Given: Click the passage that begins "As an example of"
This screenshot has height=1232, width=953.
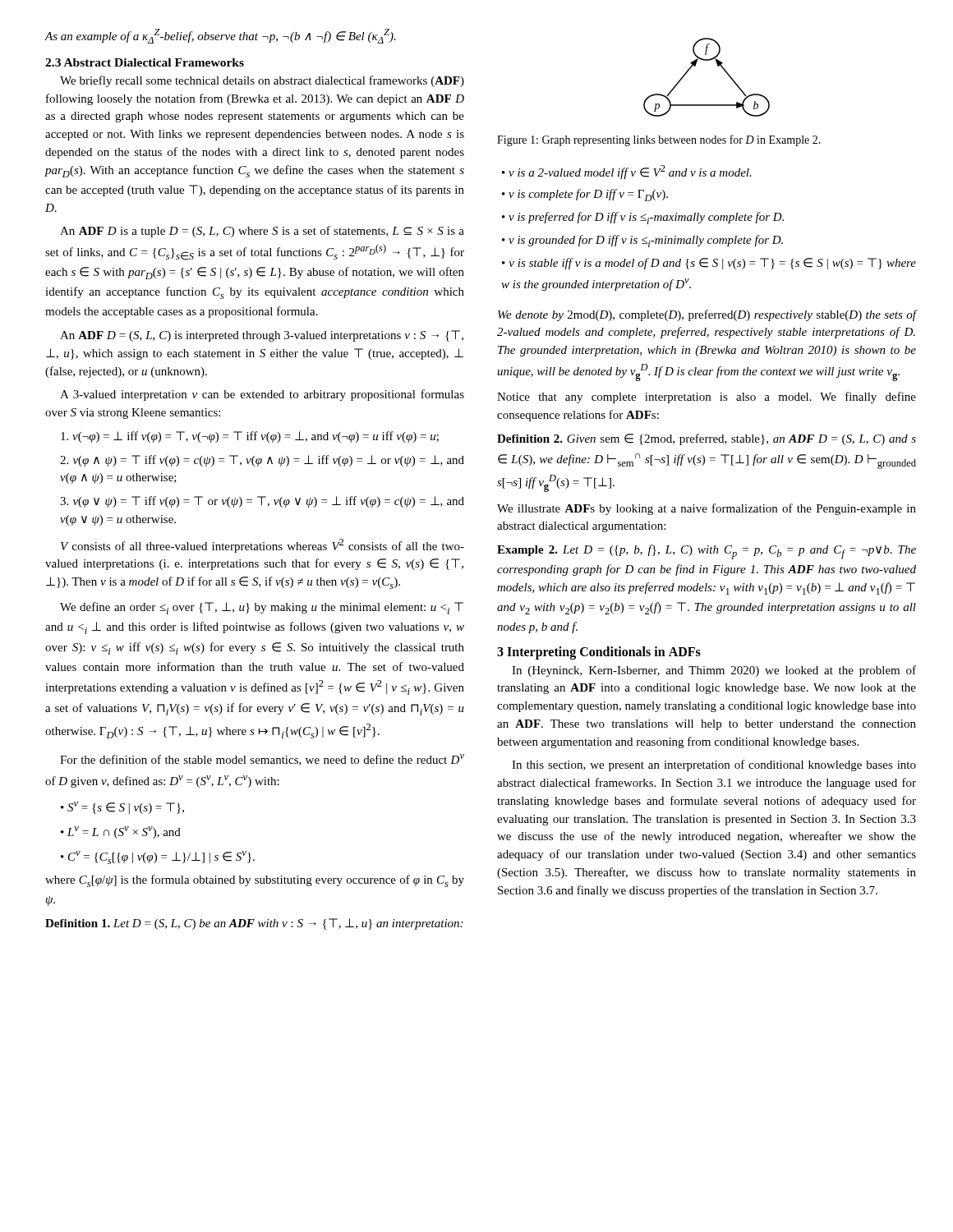Looking at the screenshot, I should pos(255,36).
